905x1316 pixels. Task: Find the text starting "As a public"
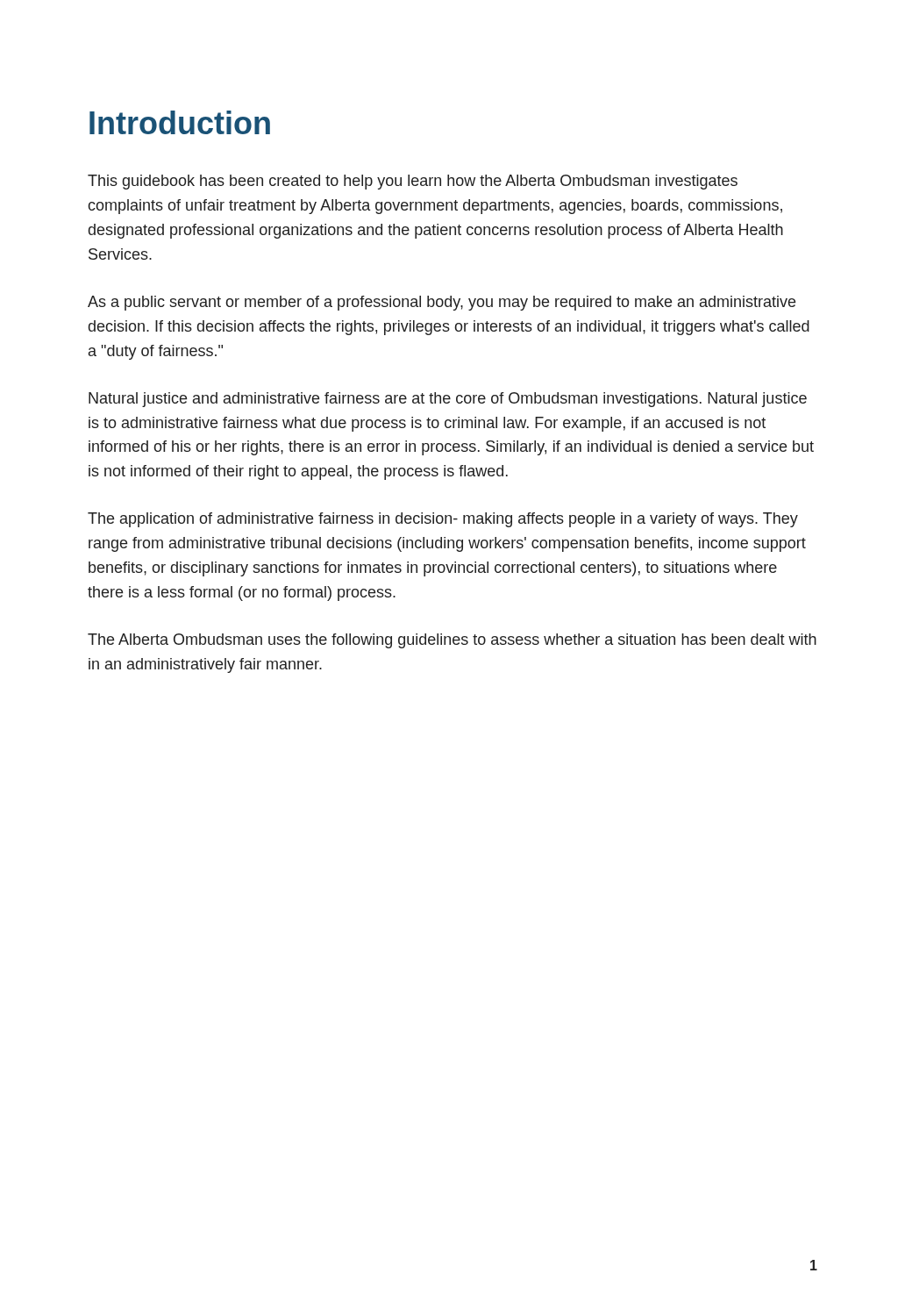pos(452,327)
